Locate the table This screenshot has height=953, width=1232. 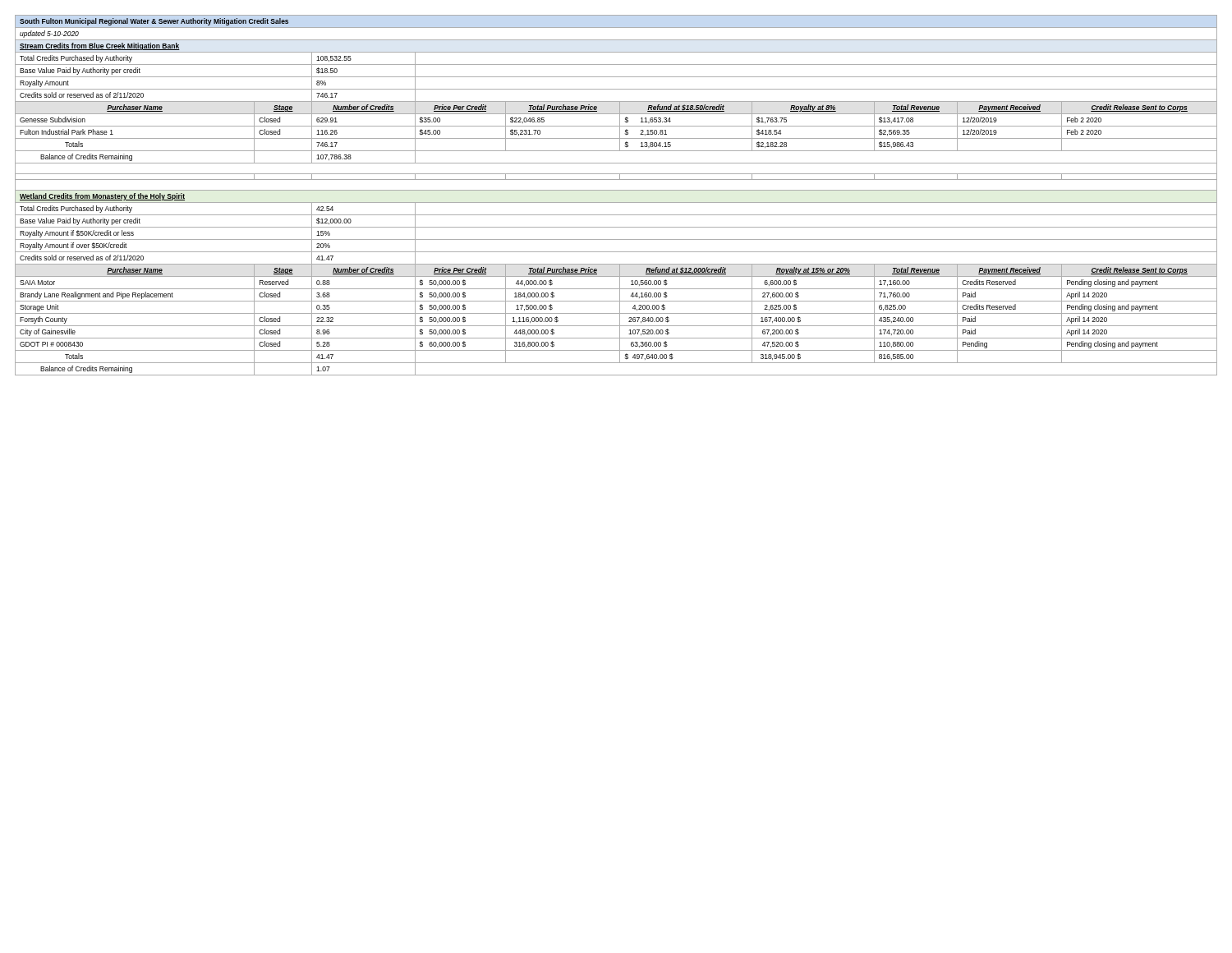616,195
